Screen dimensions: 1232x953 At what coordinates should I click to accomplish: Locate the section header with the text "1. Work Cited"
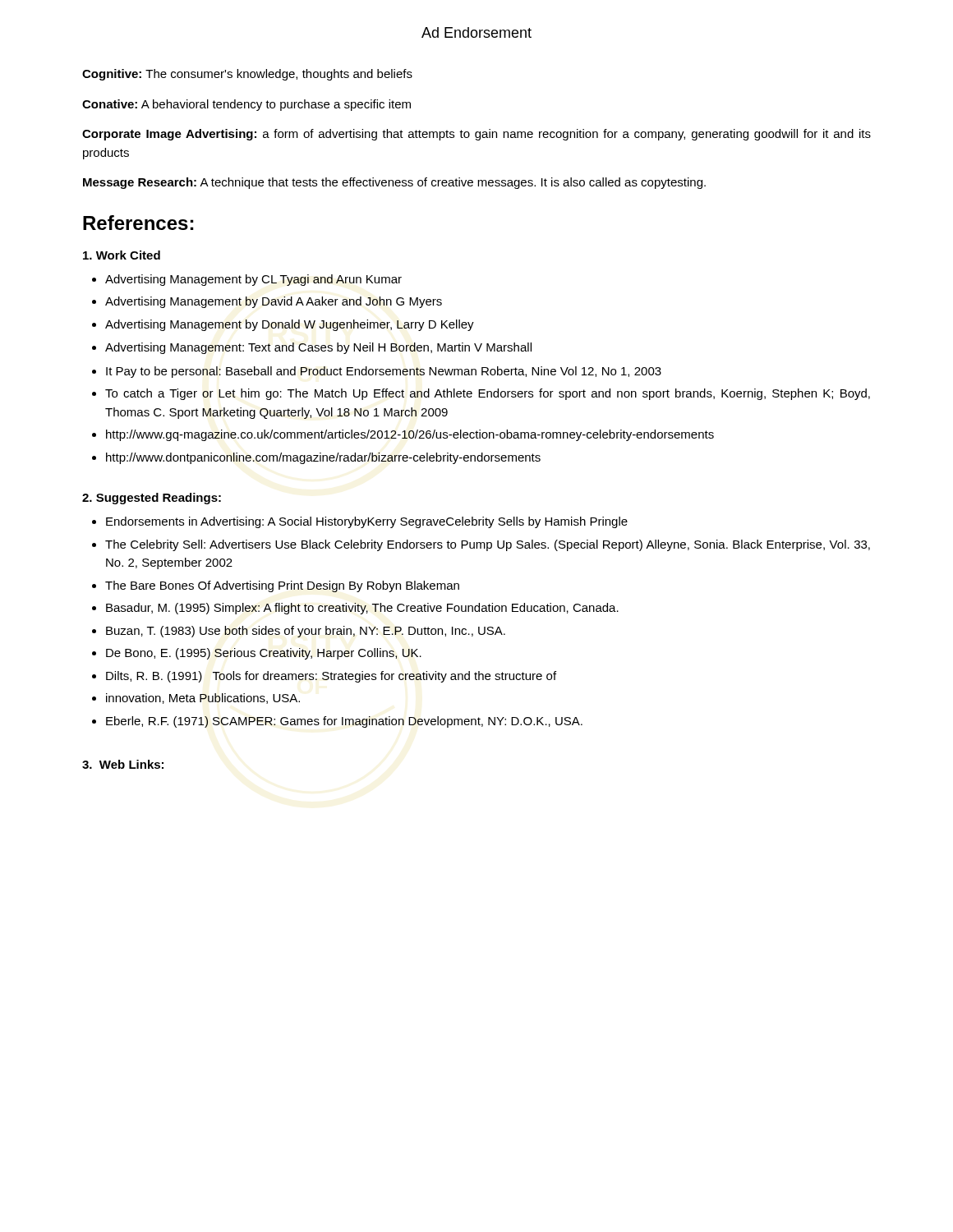coord(121,255)
